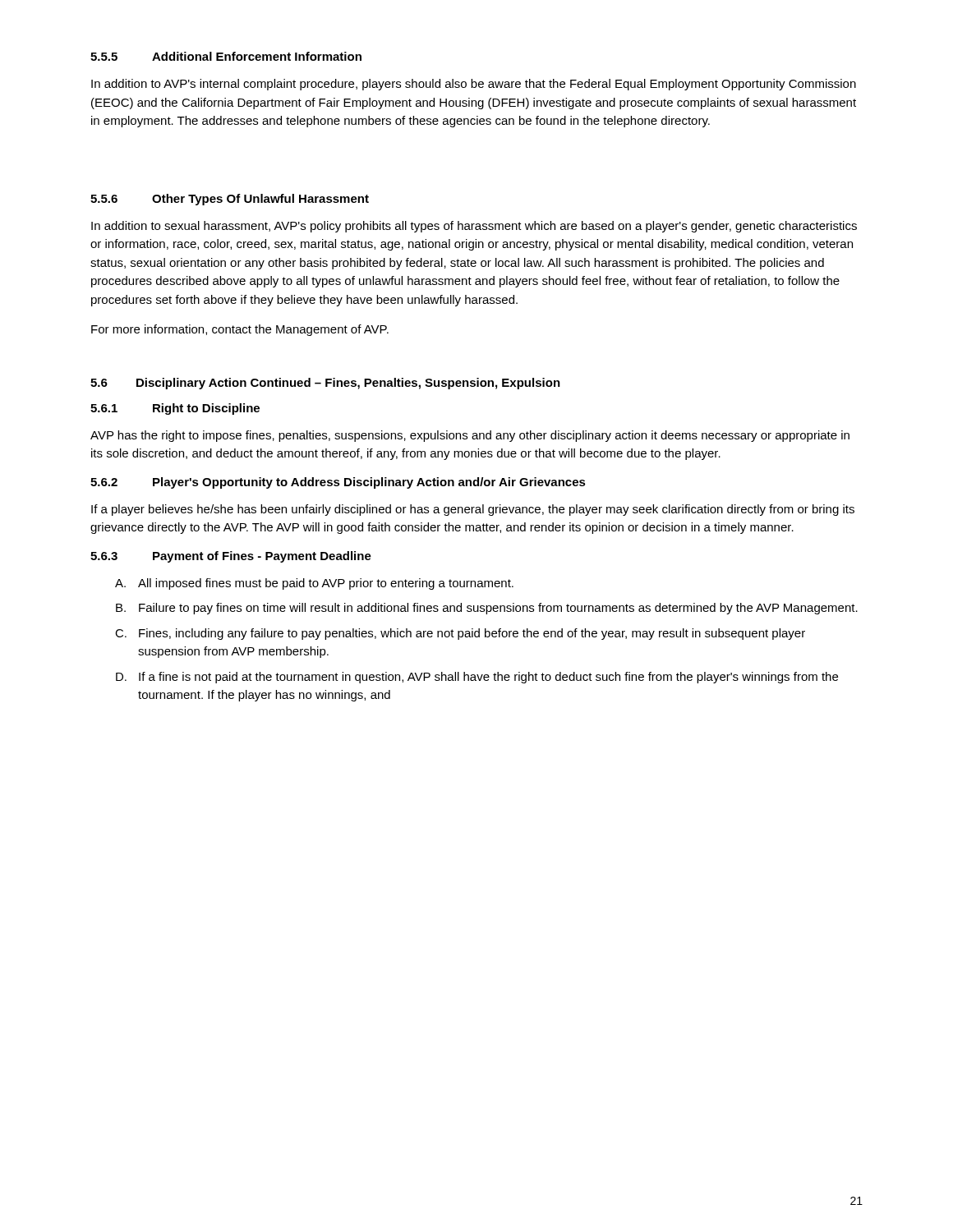Click where it says "5.5.5 Additional Enforcement Information"
Screen dimensions: 1232x953
click(x=226, y=56)
